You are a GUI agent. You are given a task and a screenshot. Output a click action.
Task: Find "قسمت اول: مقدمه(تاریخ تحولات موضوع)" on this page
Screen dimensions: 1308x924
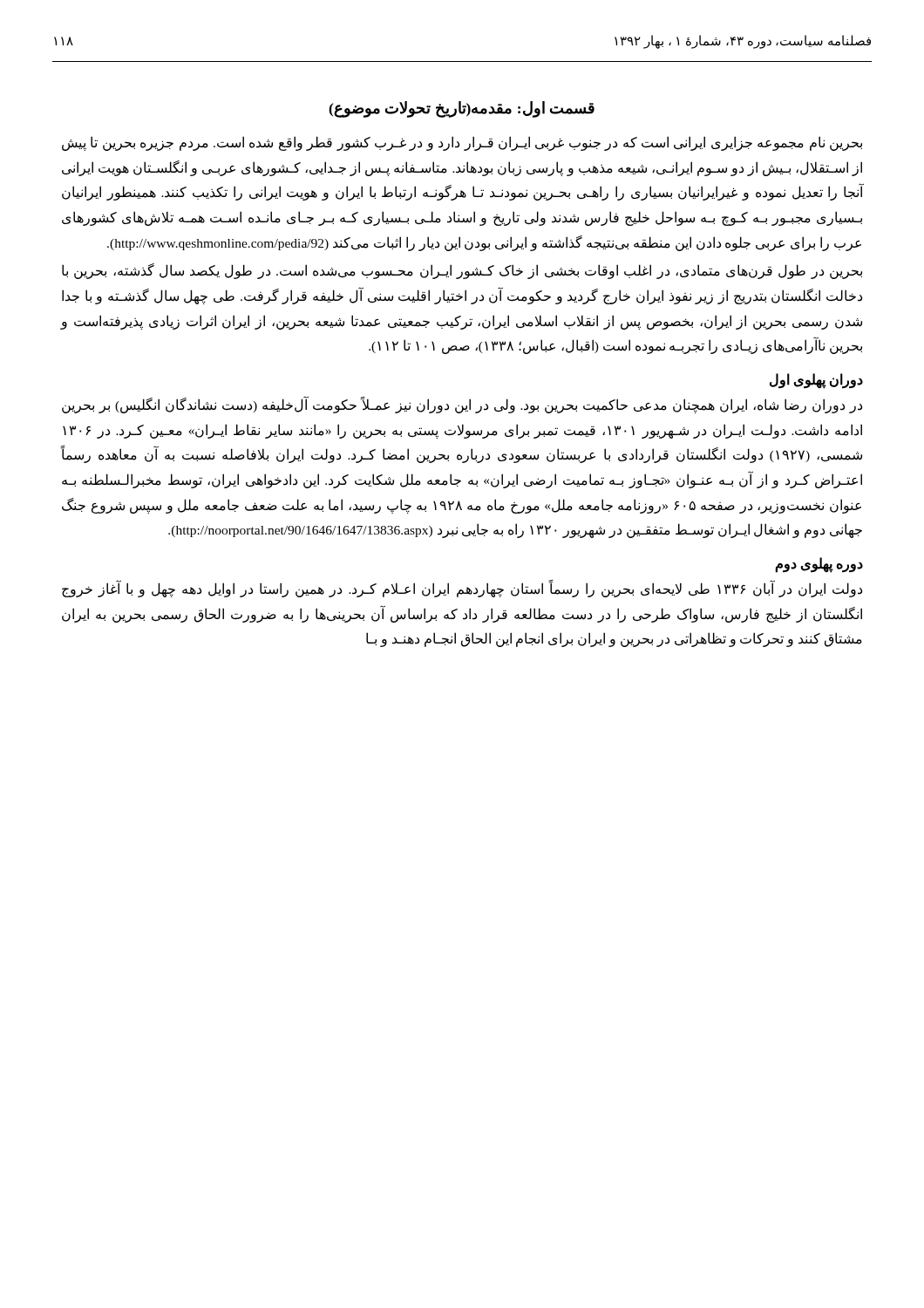[462, 108]
